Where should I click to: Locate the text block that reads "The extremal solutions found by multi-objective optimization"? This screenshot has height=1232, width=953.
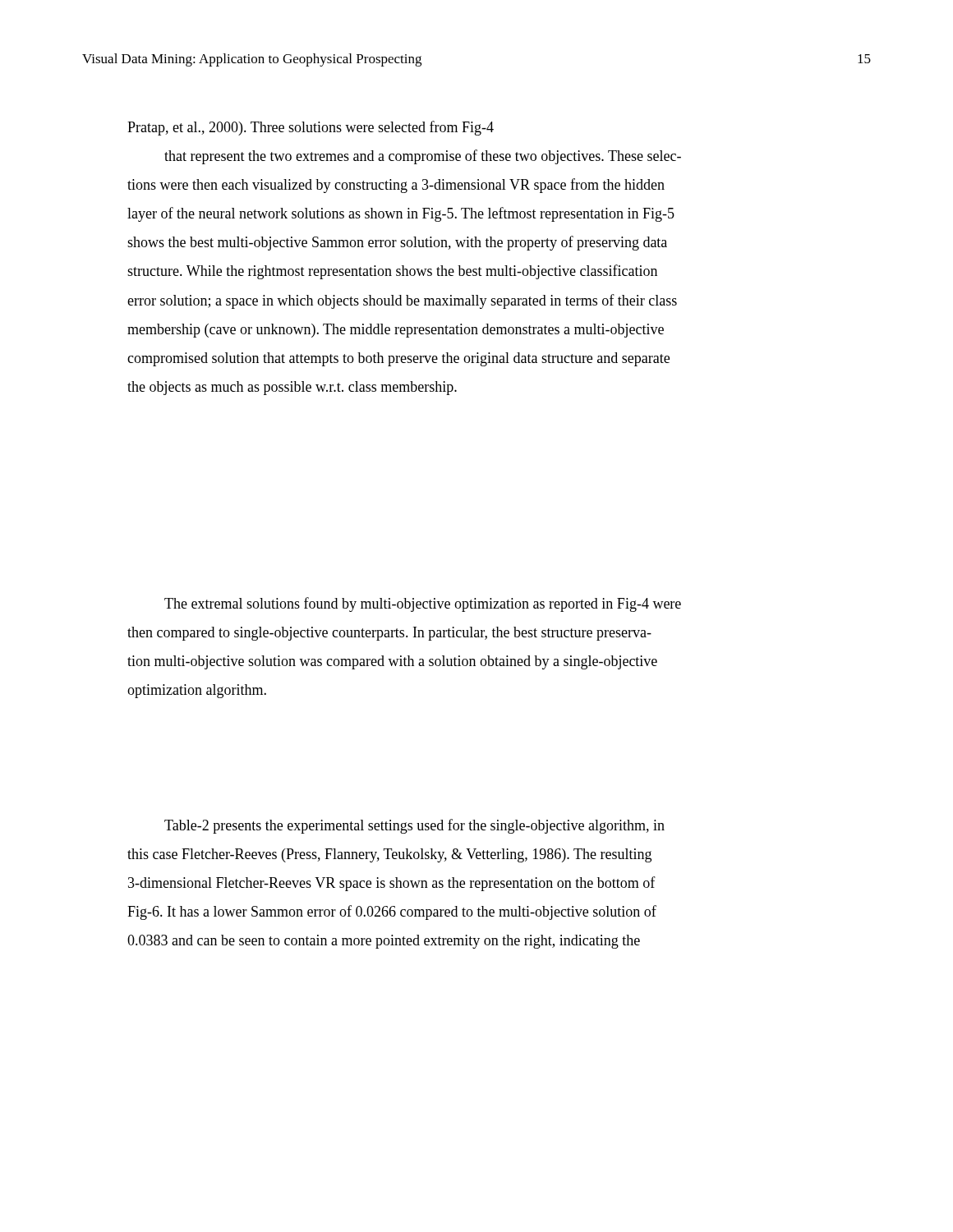(476, 647)
